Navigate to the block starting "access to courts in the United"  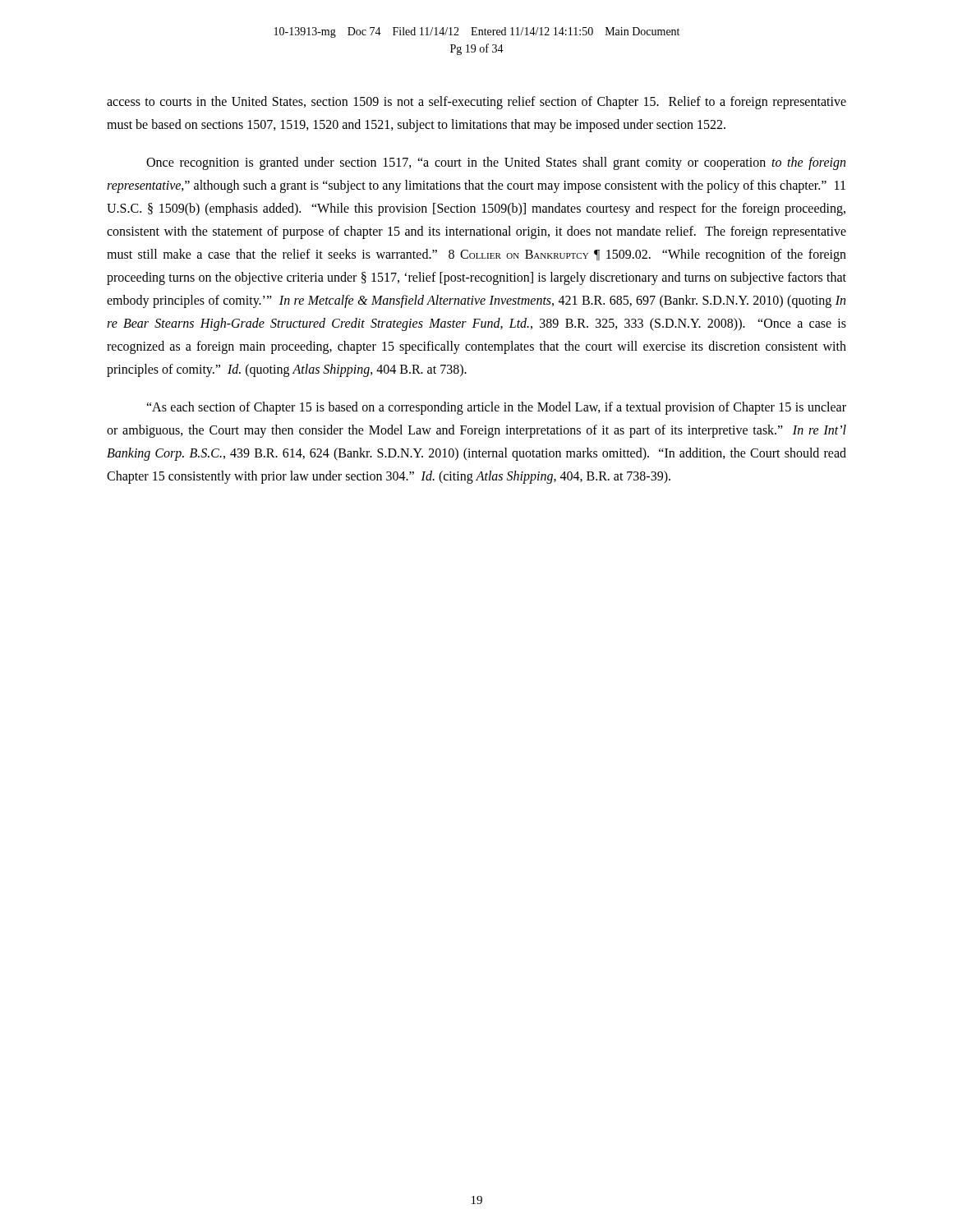click(x=476, y=113)
